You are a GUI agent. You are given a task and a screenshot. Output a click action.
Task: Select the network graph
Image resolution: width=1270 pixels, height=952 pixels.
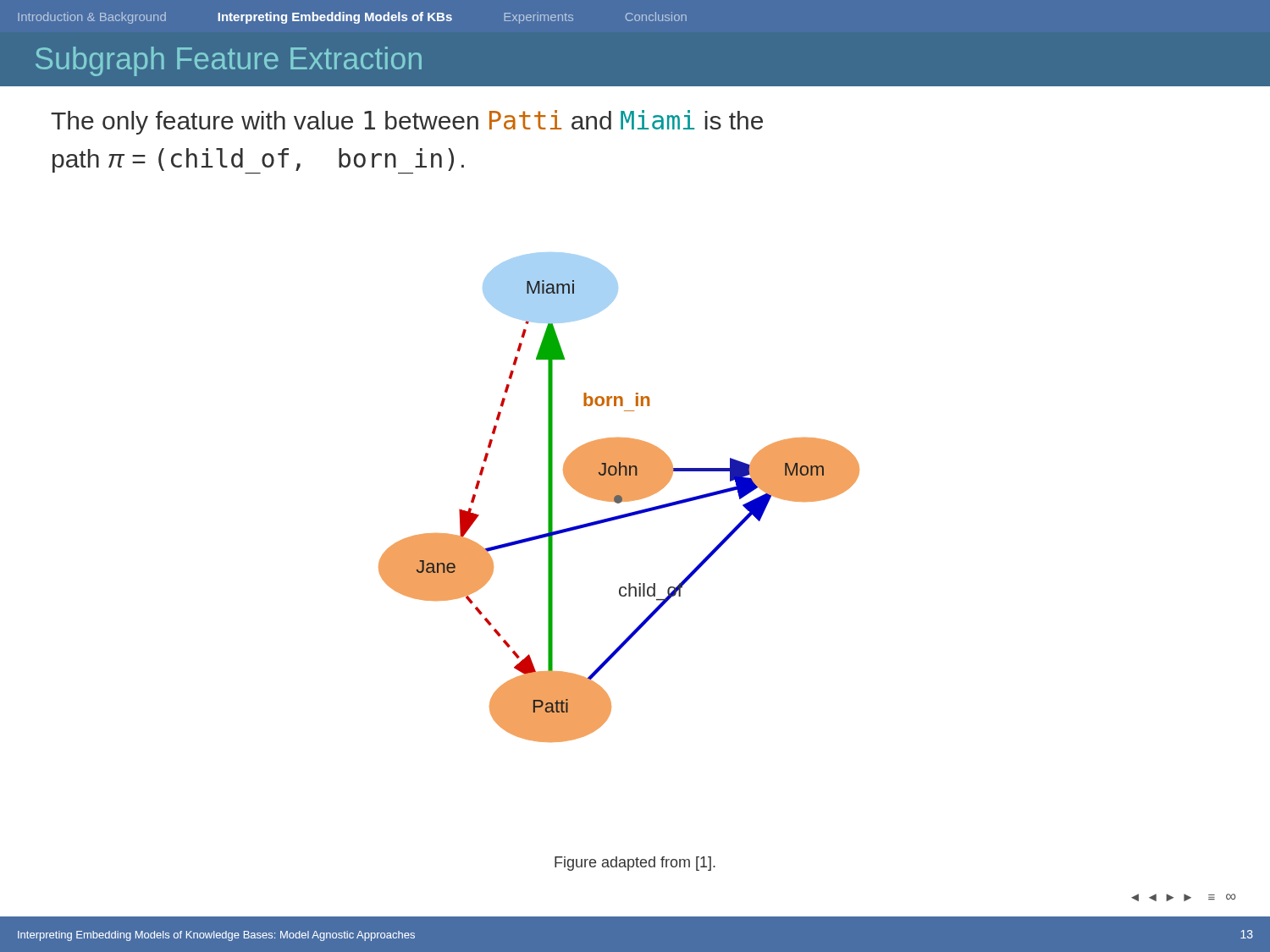635,495
